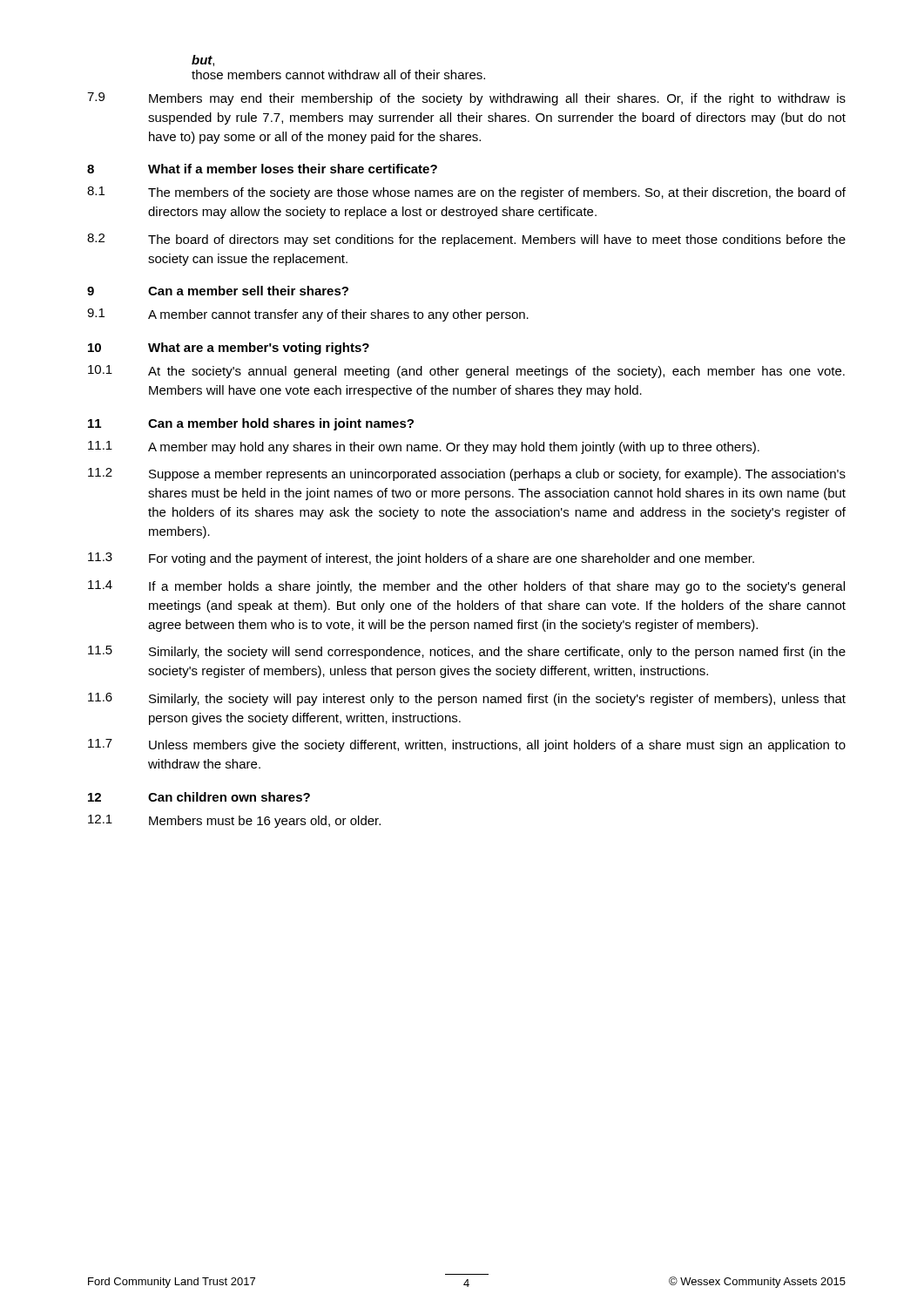Locate the list item with the text "11.1 A member may hold any"
Viewport: 924px width, 1307px height.
pos(466,446)
